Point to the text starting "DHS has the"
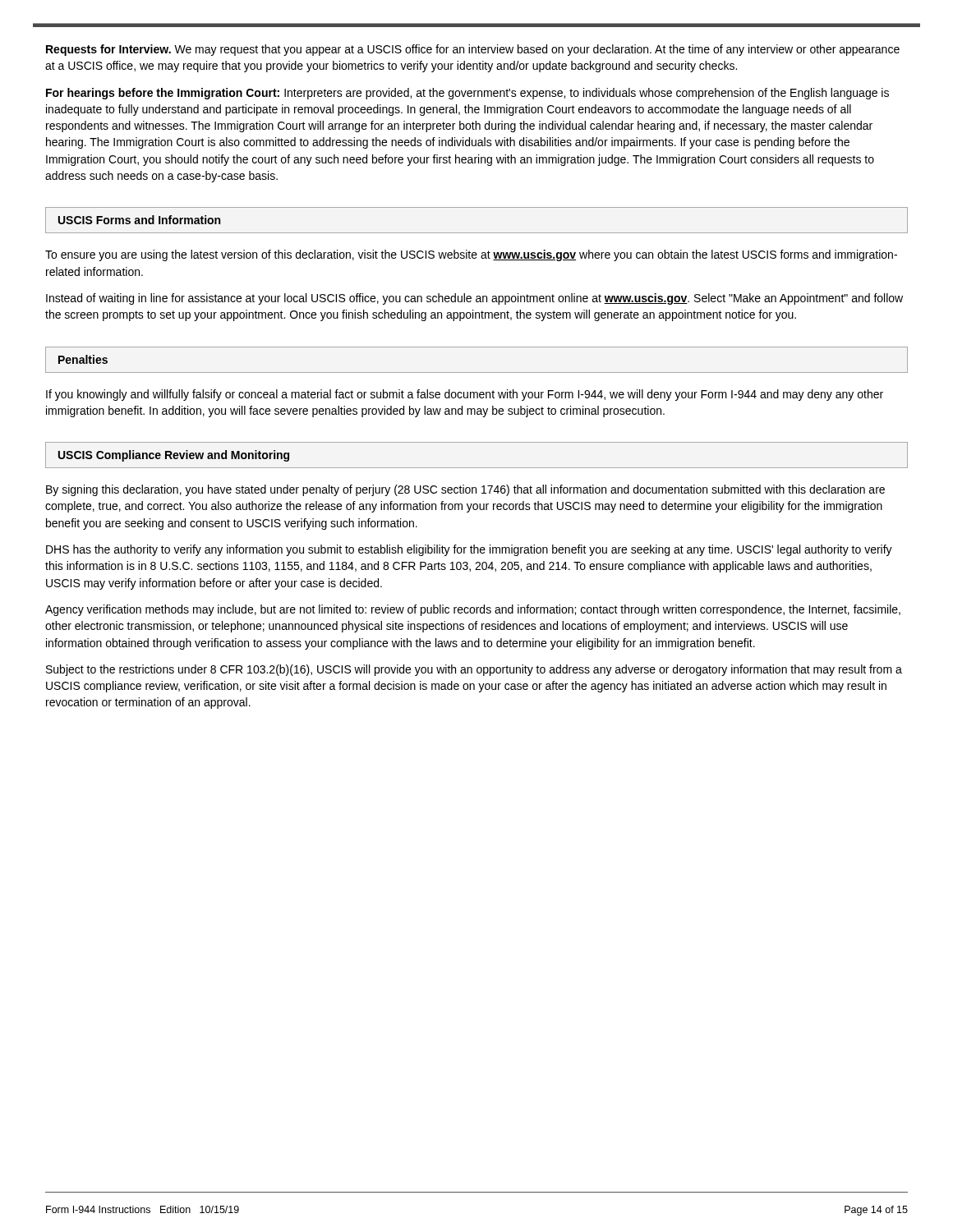Screen dimensions: 1232x953 (476, 566)
